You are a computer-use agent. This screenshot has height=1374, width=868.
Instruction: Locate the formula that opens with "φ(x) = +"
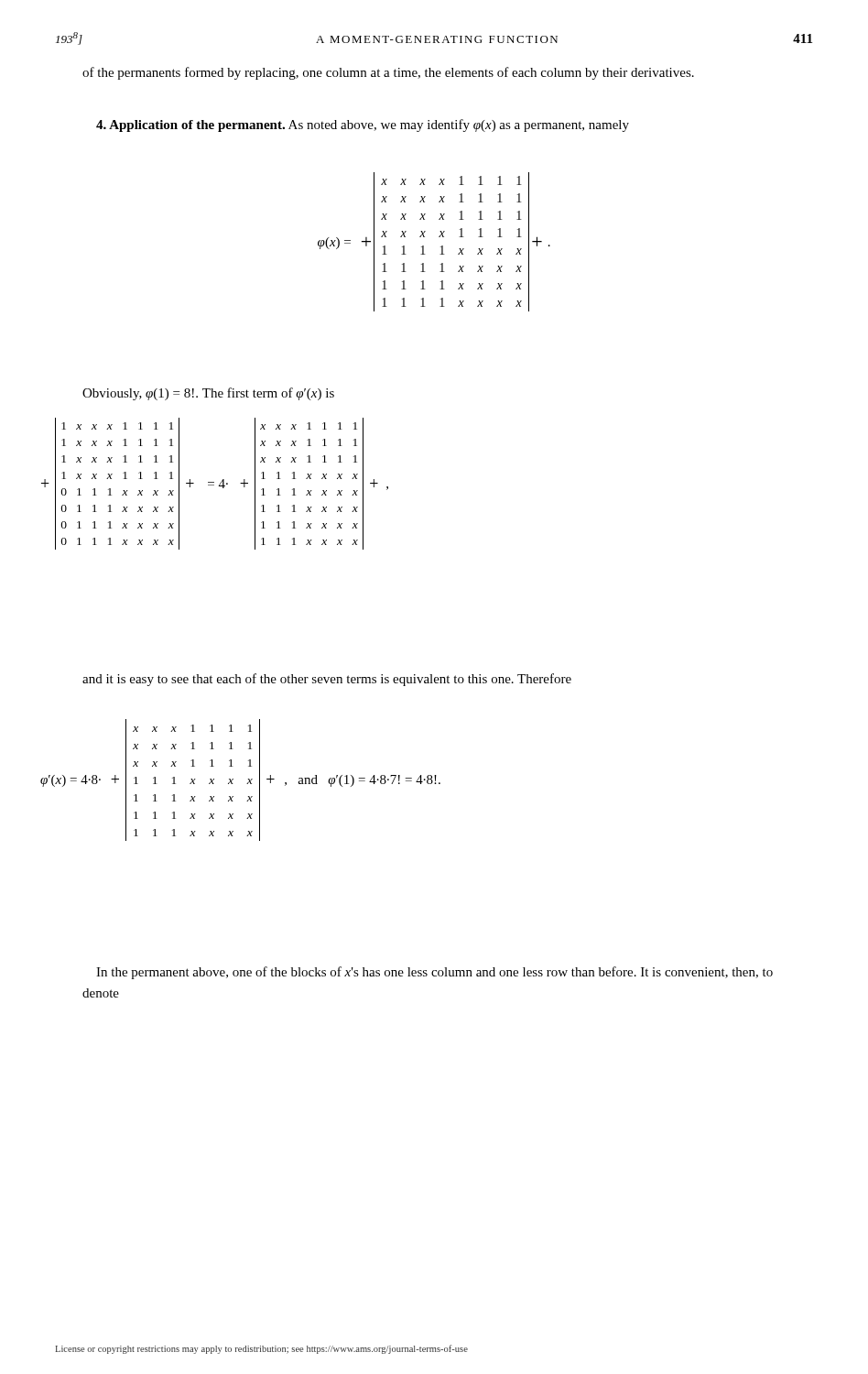pos(434,242)
